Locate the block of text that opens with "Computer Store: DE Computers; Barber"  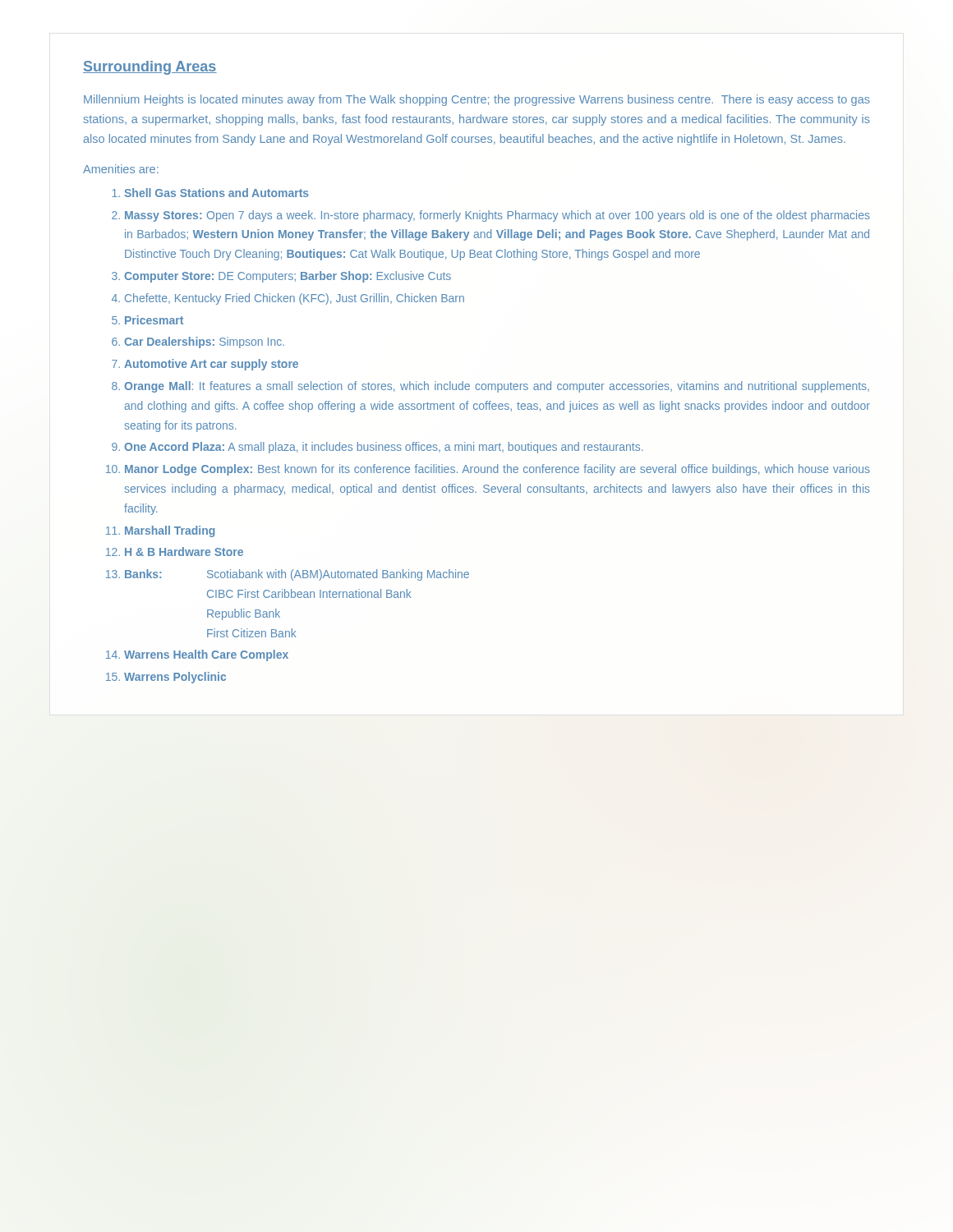coord(288,276)
